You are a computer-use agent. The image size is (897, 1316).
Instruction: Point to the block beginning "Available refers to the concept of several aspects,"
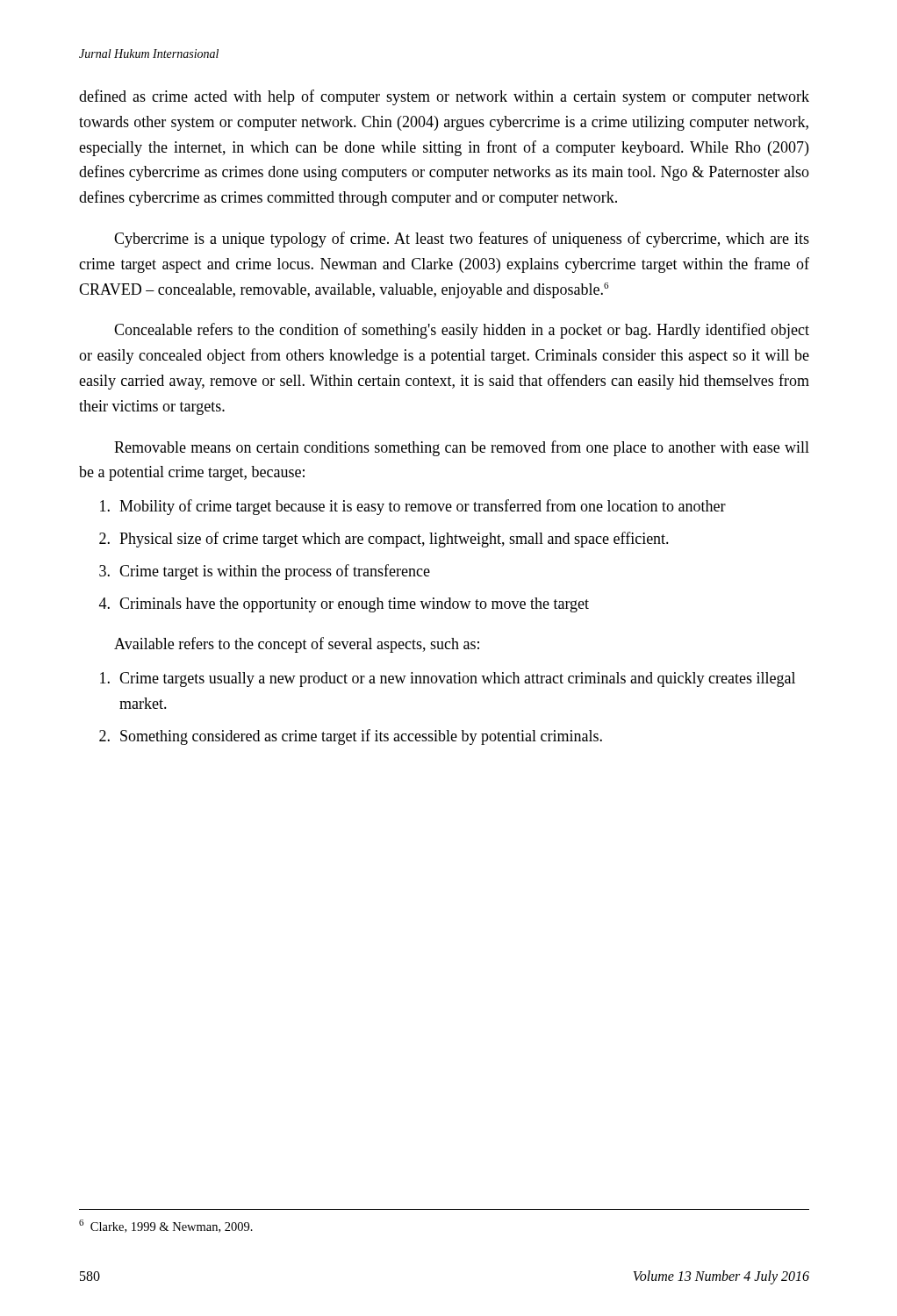point(297,644)
